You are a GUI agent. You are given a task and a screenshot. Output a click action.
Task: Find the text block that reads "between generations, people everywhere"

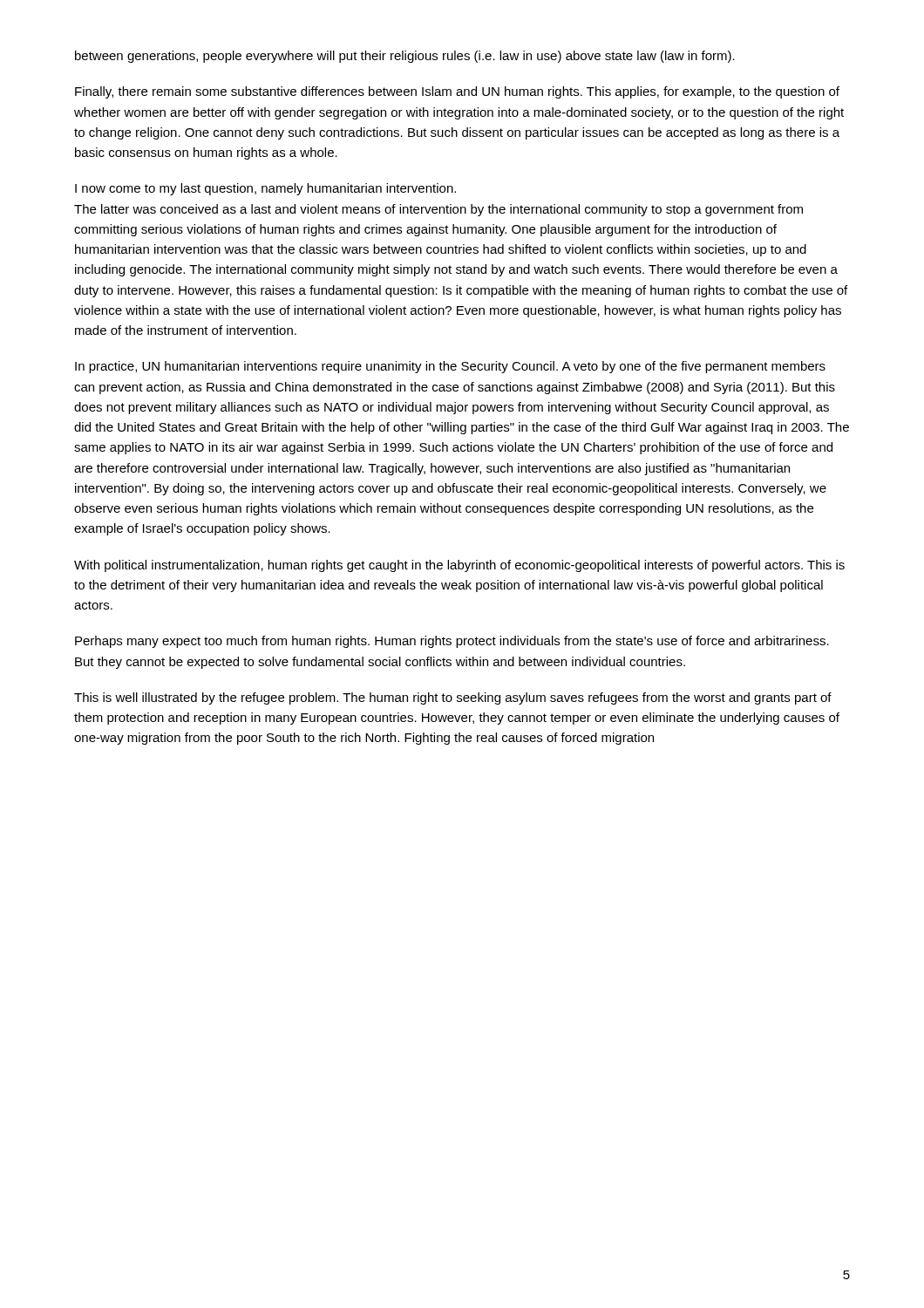(x=405, y=55)
